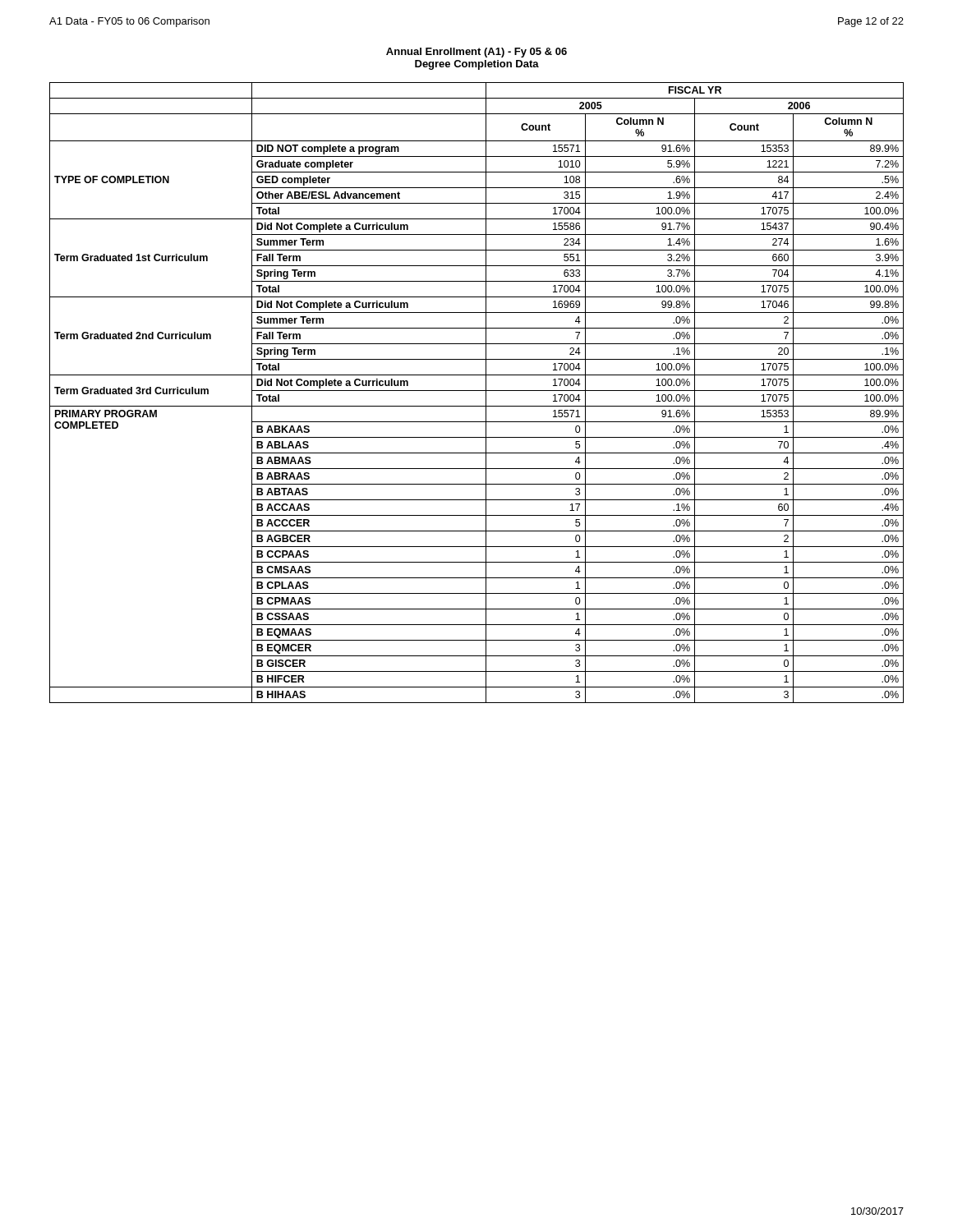
Task: Locate the table with the text "DID NOT complete a program"
Action: pyautogui.click(x=476, y=393)
